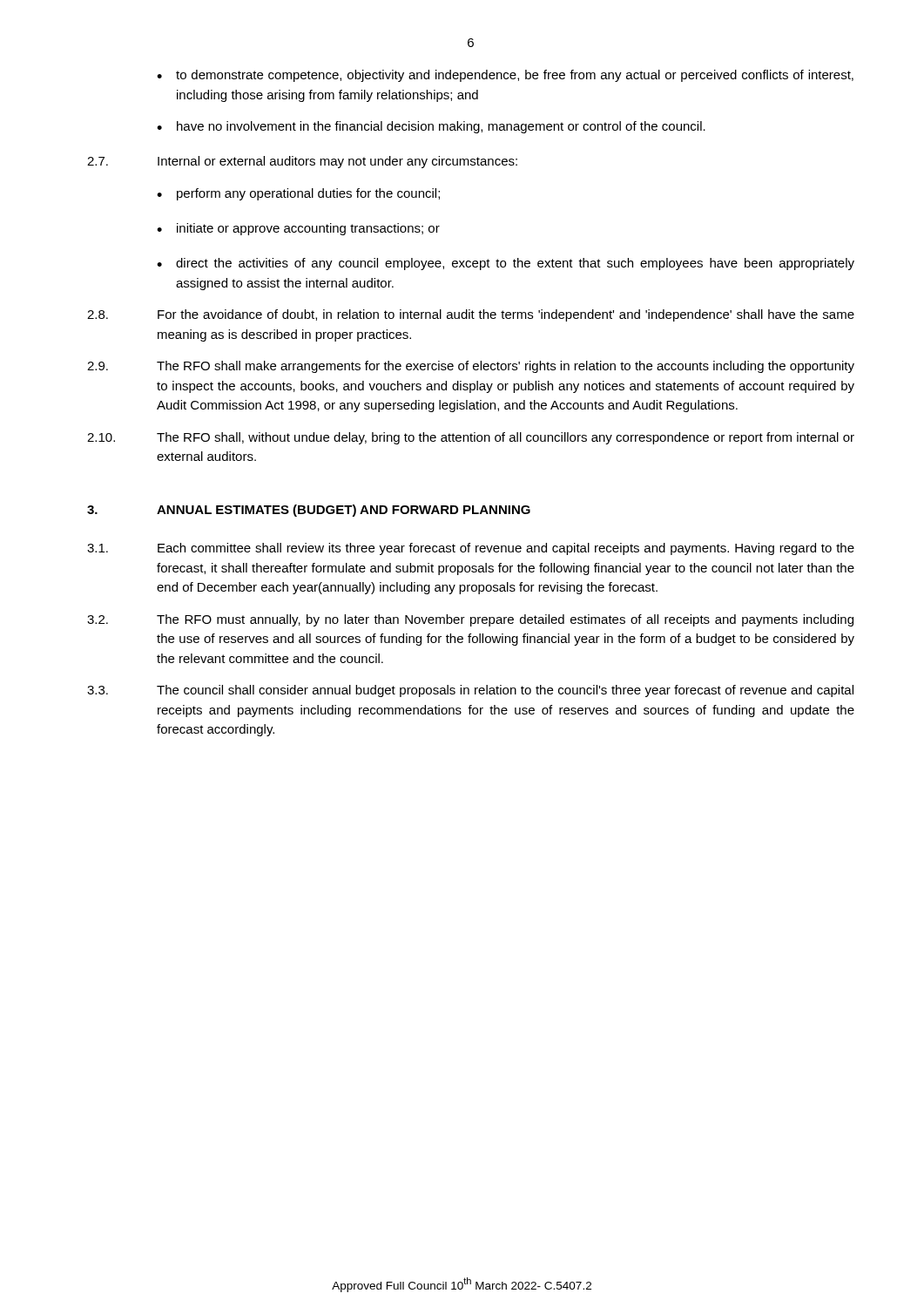The height and width of the screenshot is (1307, 924).
Task: Point to the block beginning "• have no involvement in"
Action: [506, 128]
